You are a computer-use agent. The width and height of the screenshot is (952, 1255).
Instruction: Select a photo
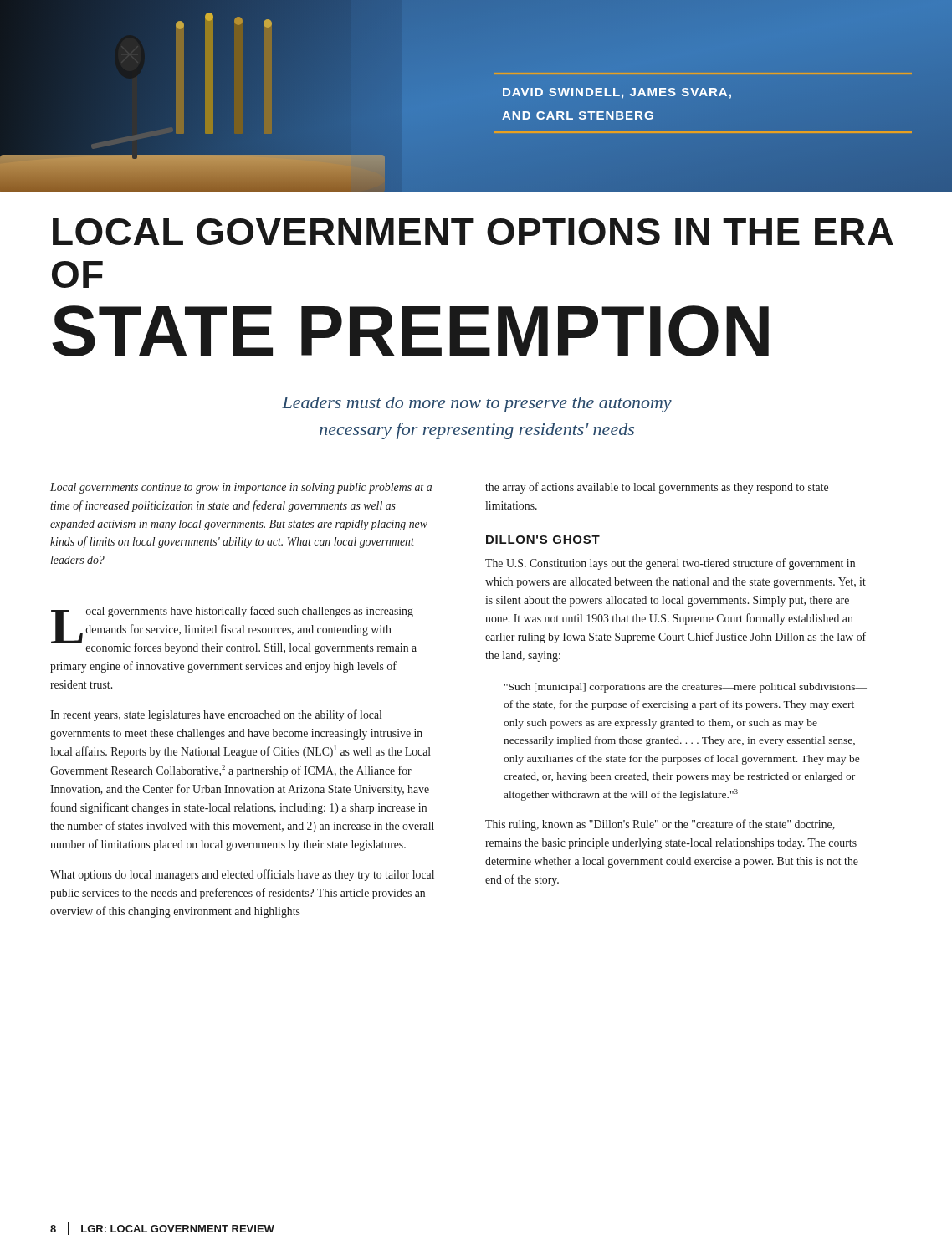[x=476, y=96]
